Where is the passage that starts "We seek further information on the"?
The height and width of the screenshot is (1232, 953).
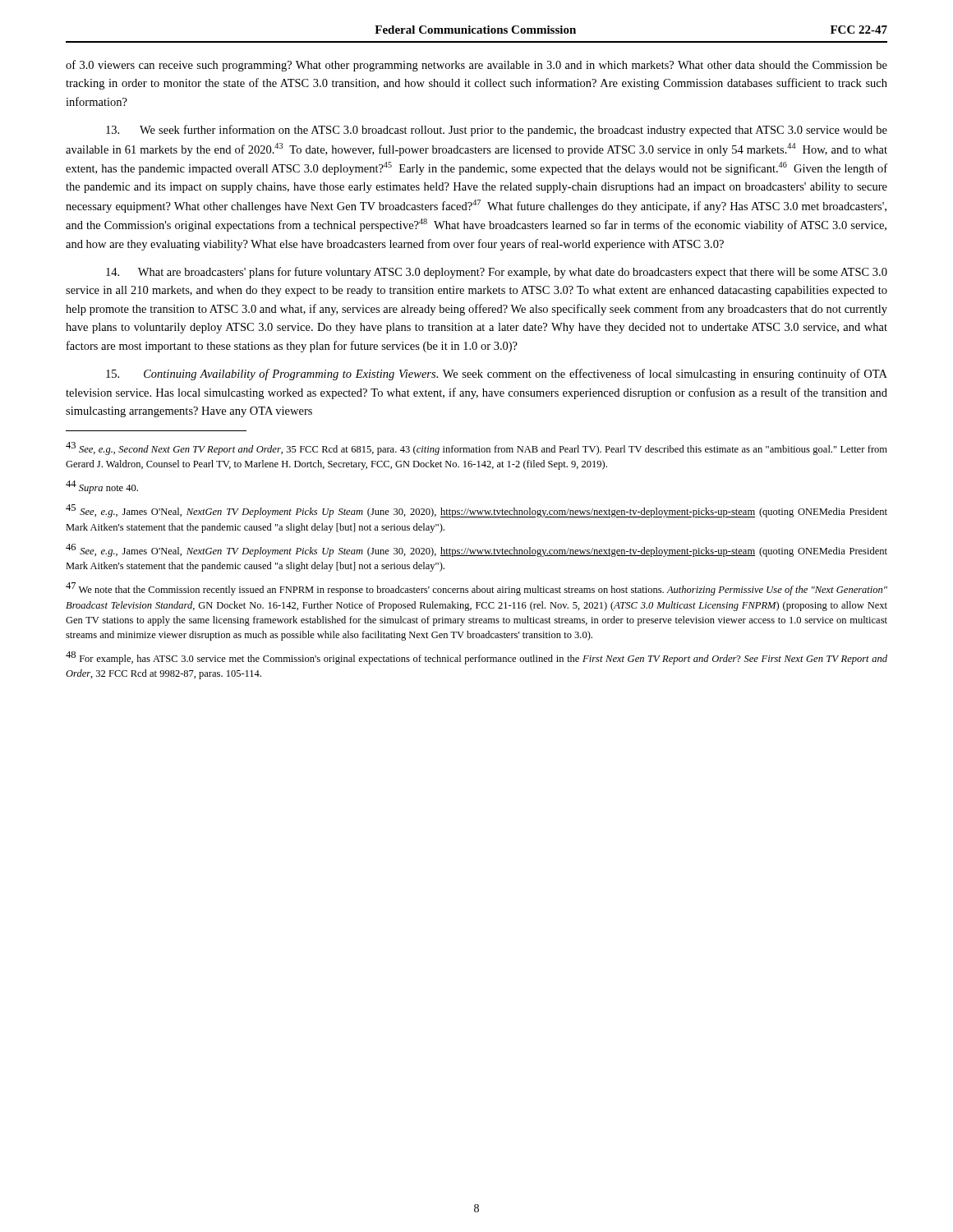pyautogui.click(x=476, y=187)
